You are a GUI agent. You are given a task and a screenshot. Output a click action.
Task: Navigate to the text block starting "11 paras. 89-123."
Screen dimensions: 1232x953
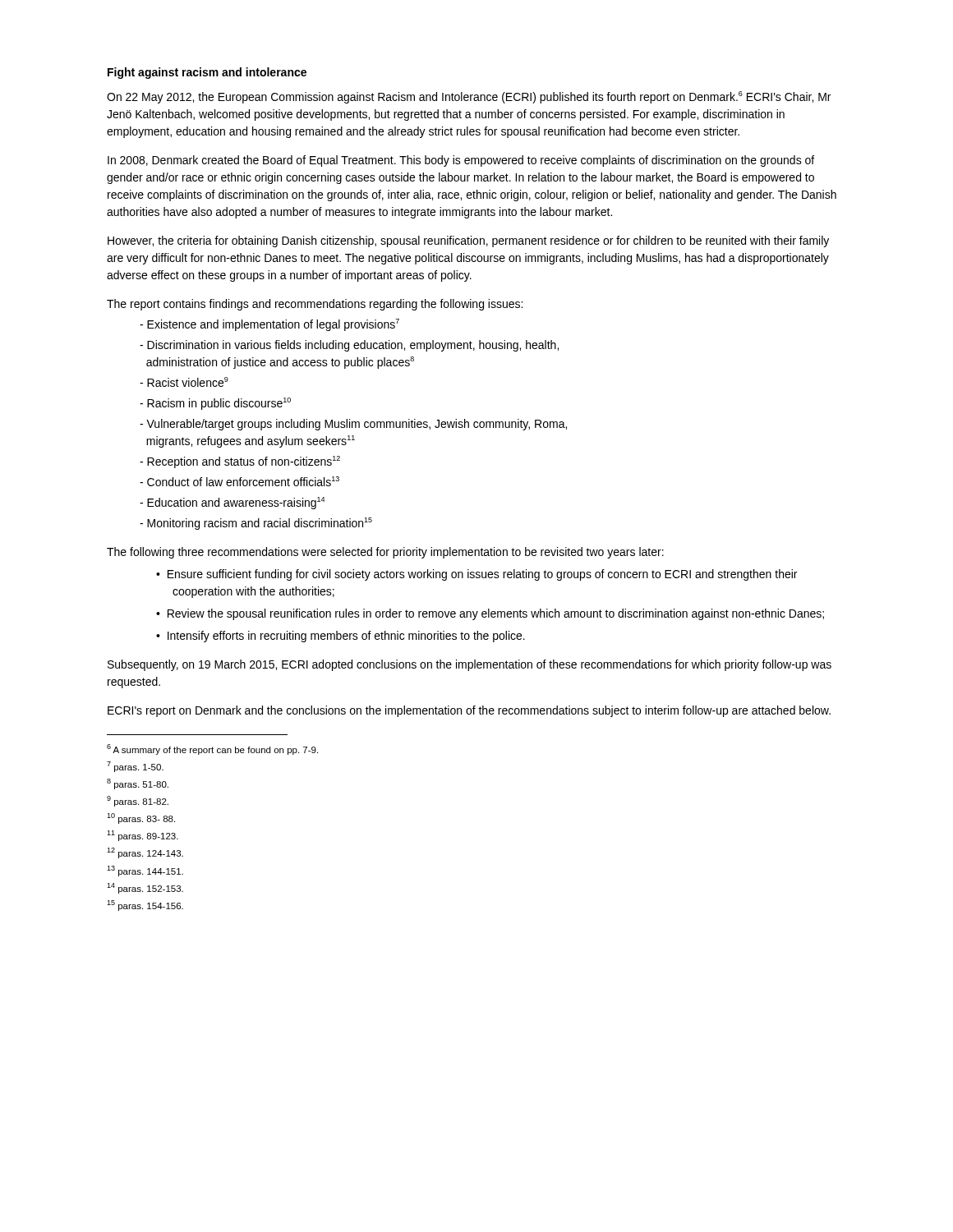pos(143,835)
